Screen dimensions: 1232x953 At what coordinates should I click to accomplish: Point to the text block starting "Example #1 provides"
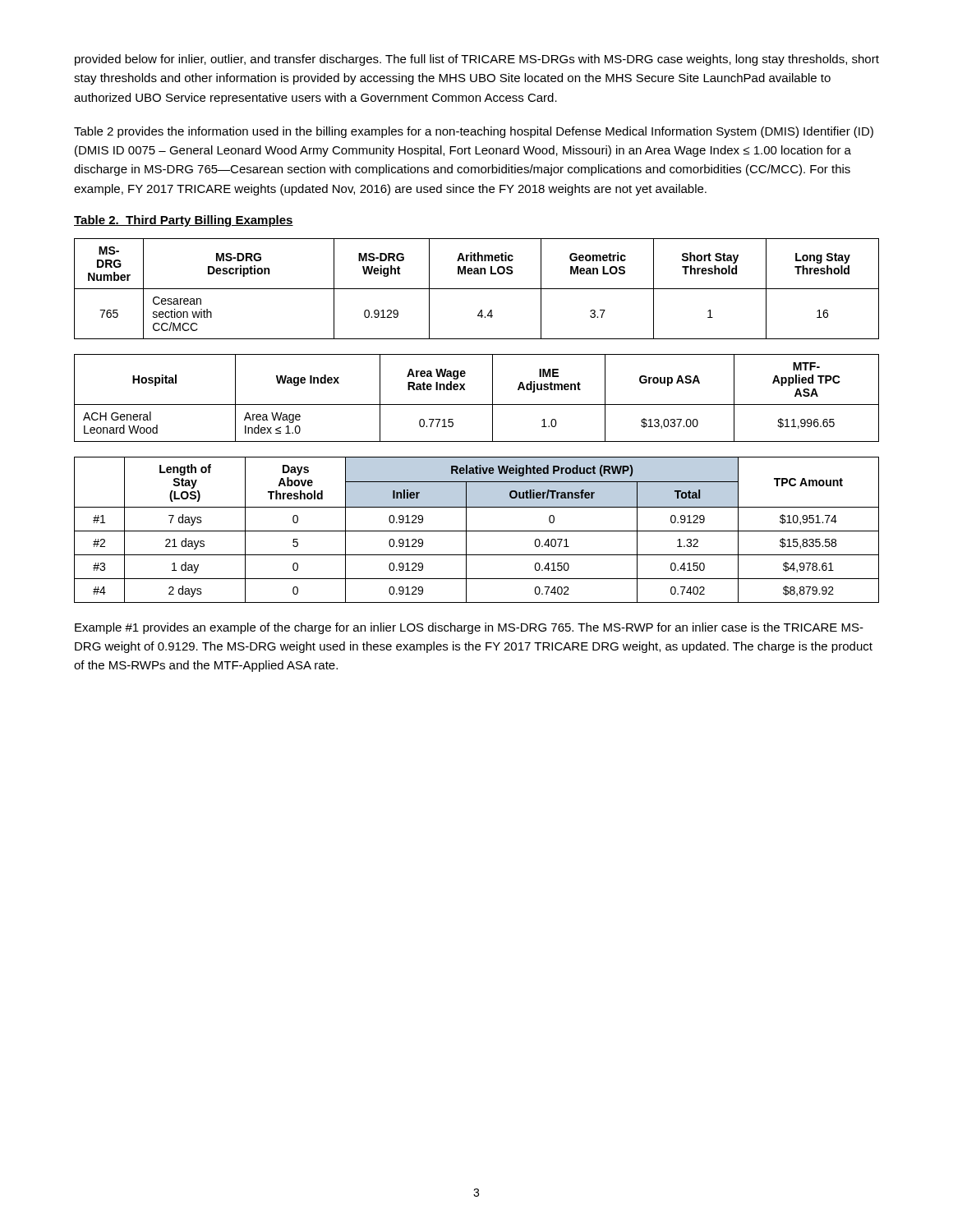tap(473, 646)
